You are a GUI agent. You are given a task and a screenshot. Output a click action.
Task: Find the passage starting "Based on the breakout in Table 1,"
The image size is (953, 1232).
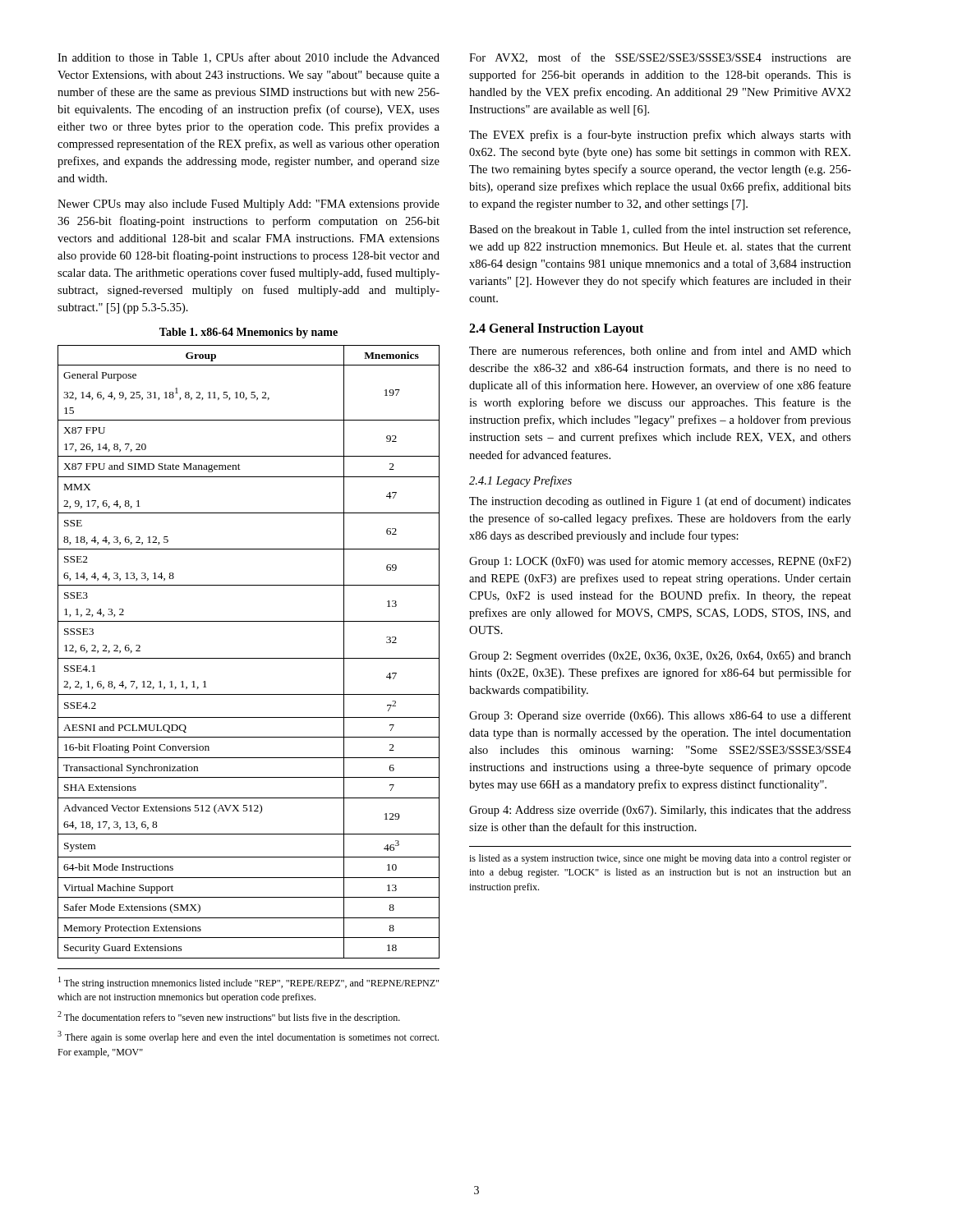point(660,264)
